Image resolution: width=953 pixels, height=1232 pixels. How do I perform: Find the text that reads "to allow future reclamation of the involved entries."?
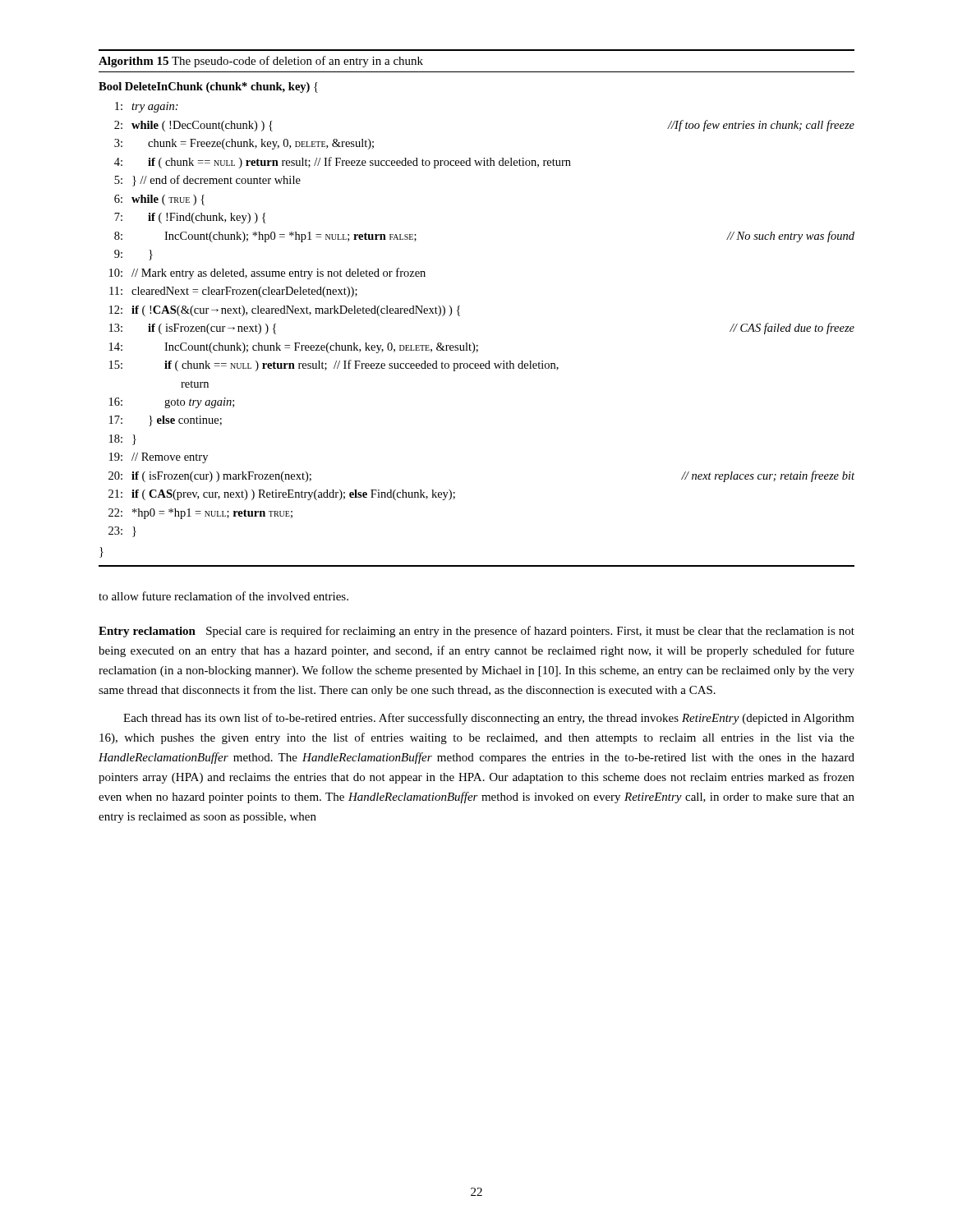point(224,596)
